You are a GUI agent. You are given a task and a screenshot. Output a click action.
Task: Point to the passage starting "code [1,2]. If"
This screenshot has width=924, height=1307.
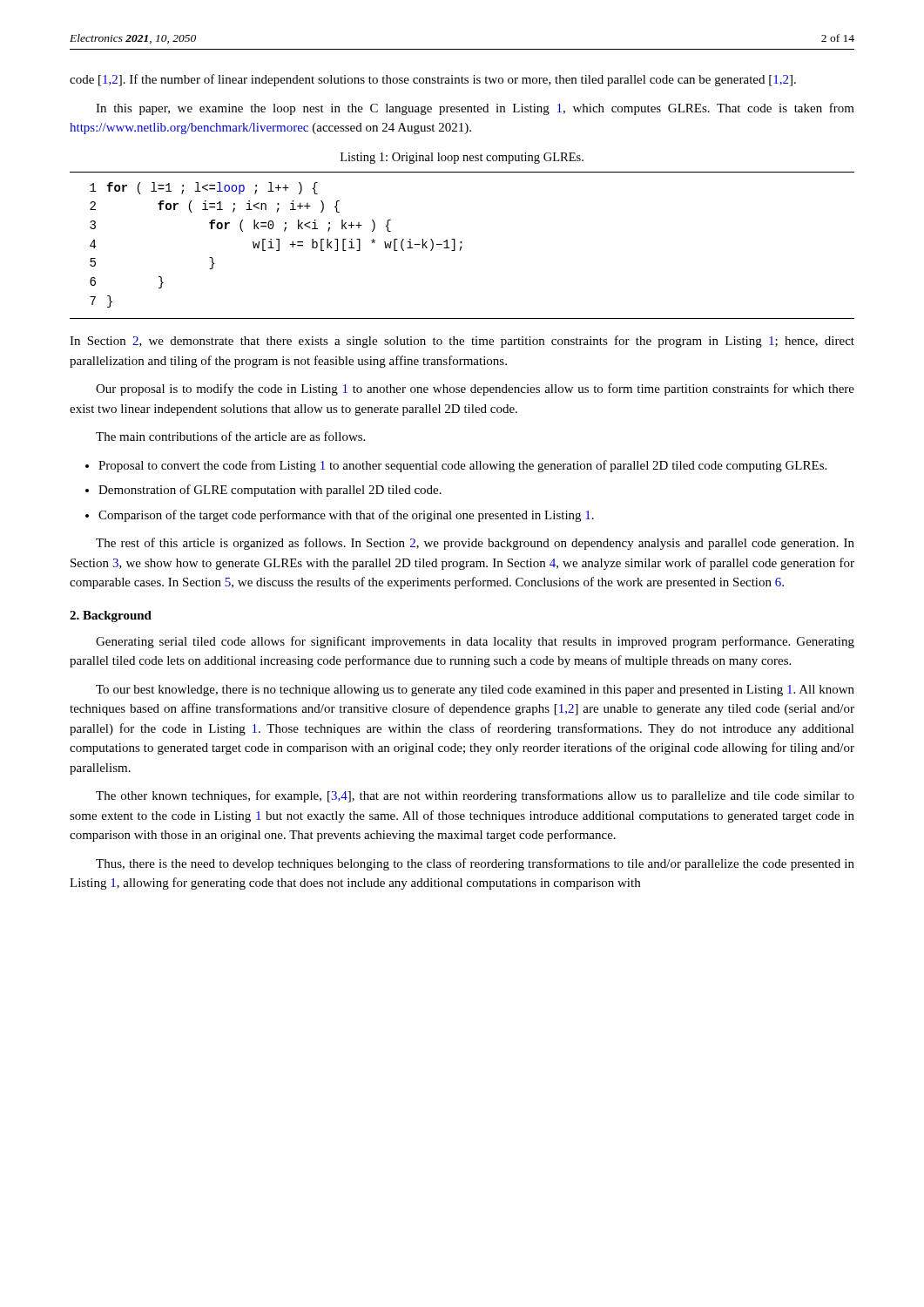coord(462,79)
